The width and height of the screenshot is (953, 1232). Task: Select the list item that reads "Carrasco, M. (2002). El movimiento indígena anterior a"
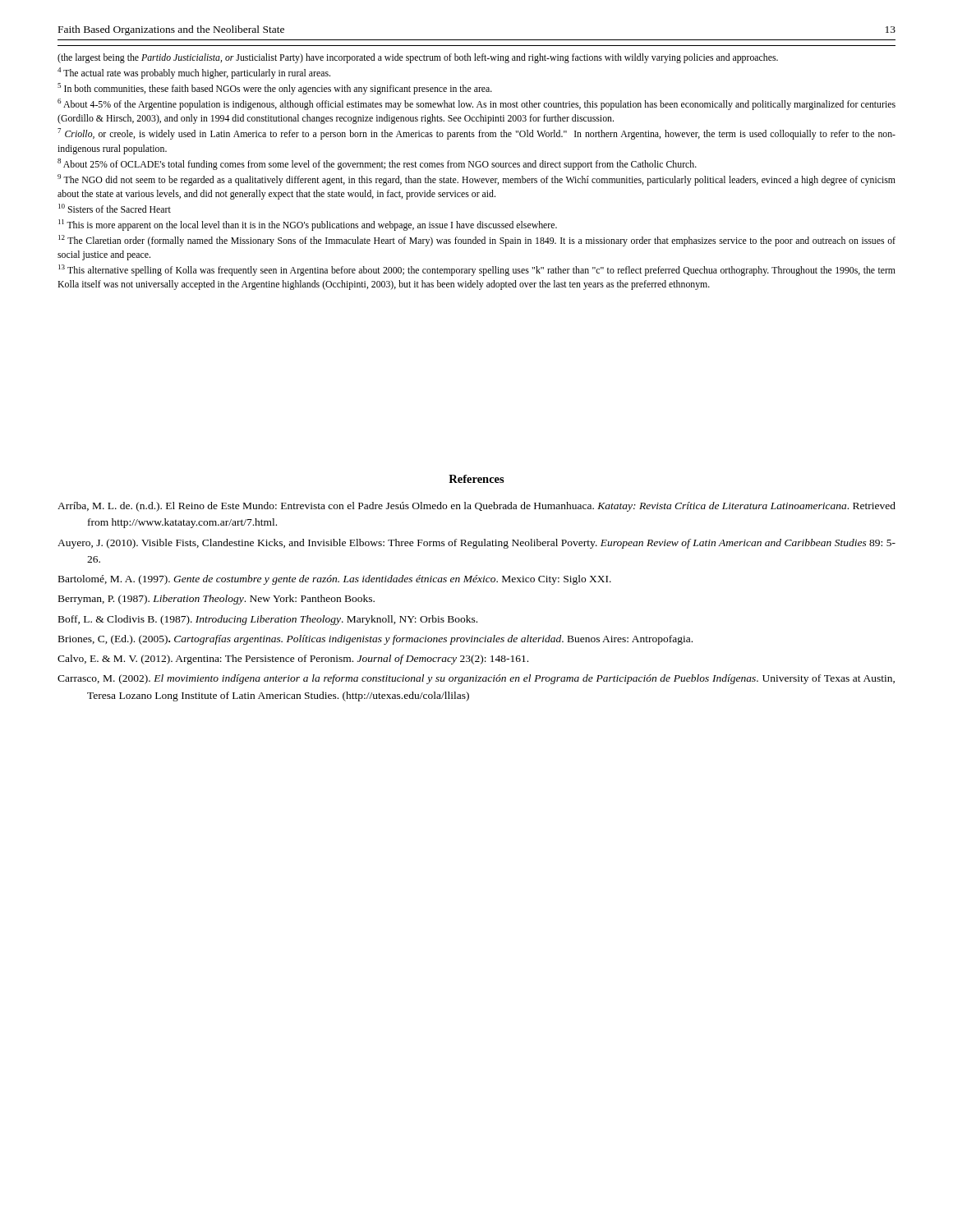(476, 687)
